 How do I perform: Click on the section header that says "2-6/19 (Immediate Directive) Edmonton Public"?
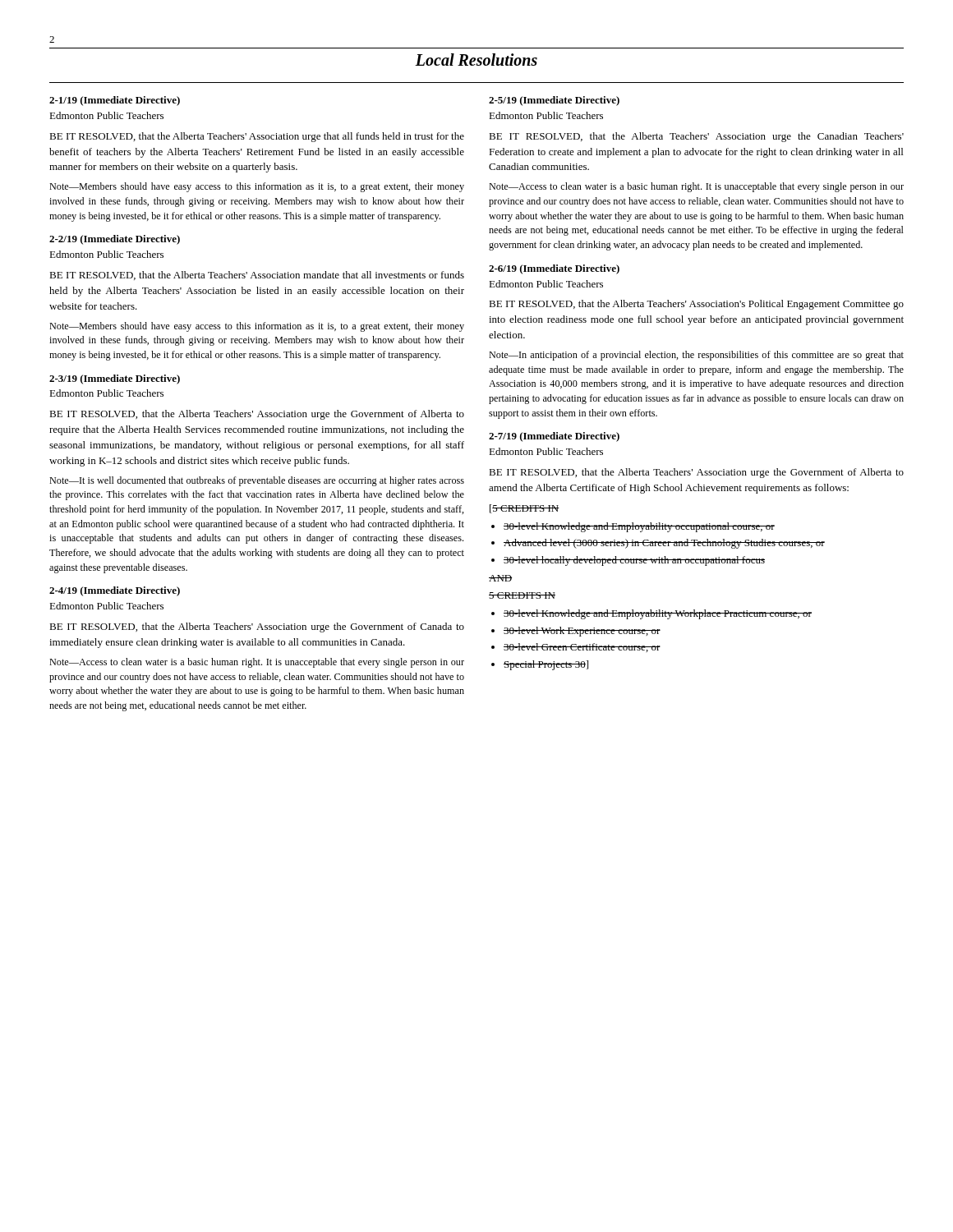click(x=554, y=269)
